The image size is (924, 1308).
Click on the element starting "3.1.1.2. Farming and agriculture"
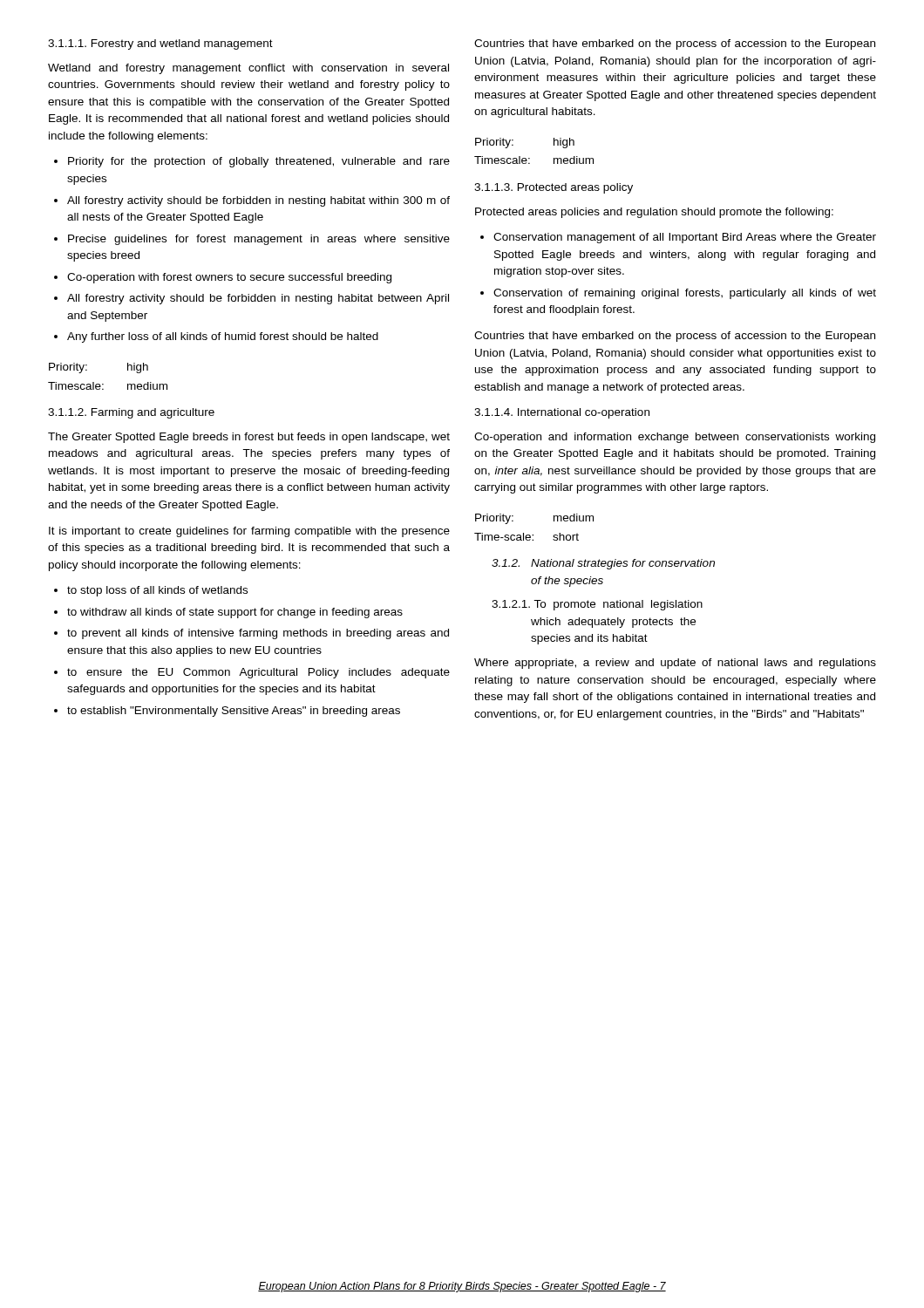click(131, 413)
